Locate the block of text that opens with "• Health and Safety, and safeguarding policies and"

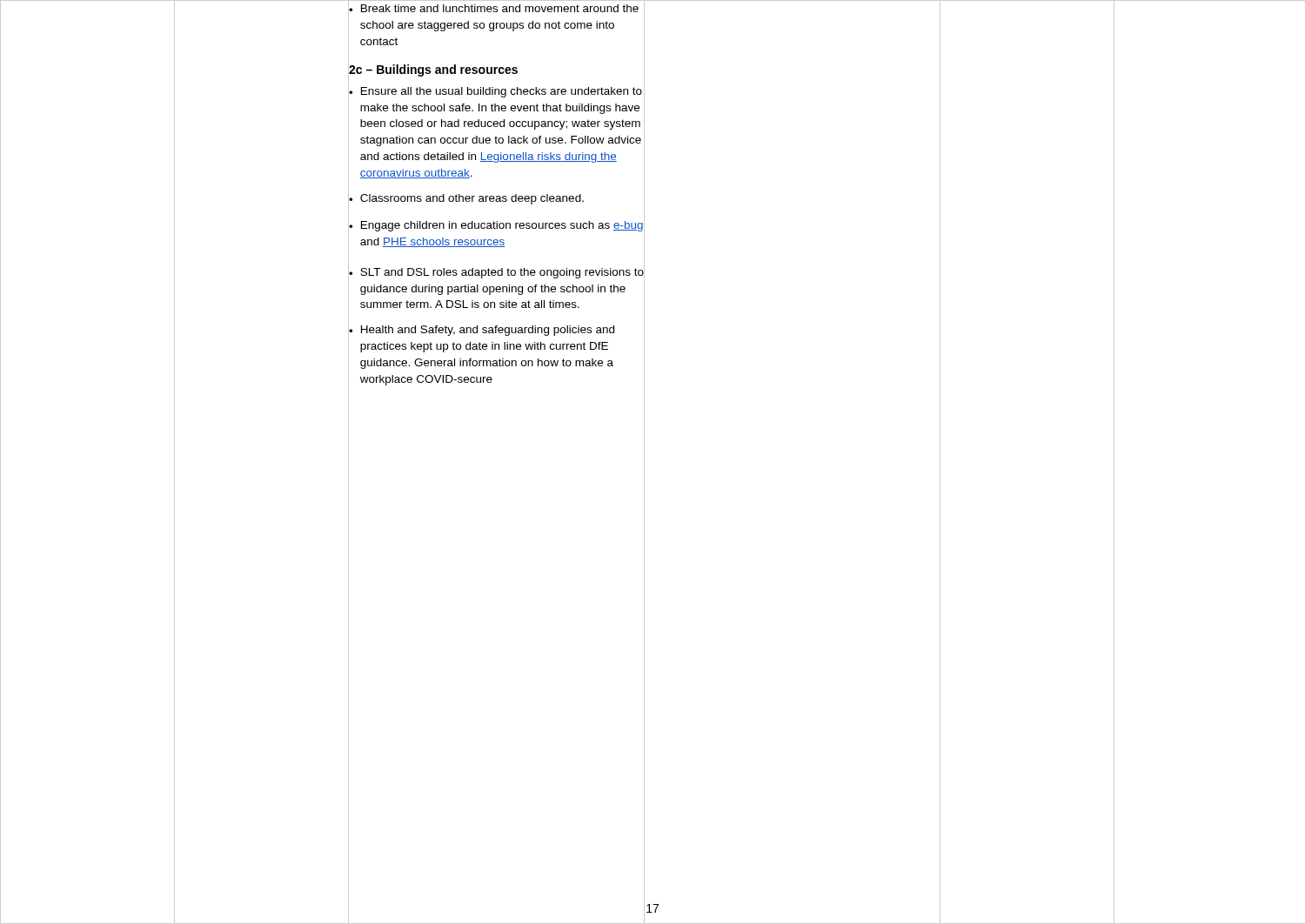pyautogui.click(x=496, y=355)
